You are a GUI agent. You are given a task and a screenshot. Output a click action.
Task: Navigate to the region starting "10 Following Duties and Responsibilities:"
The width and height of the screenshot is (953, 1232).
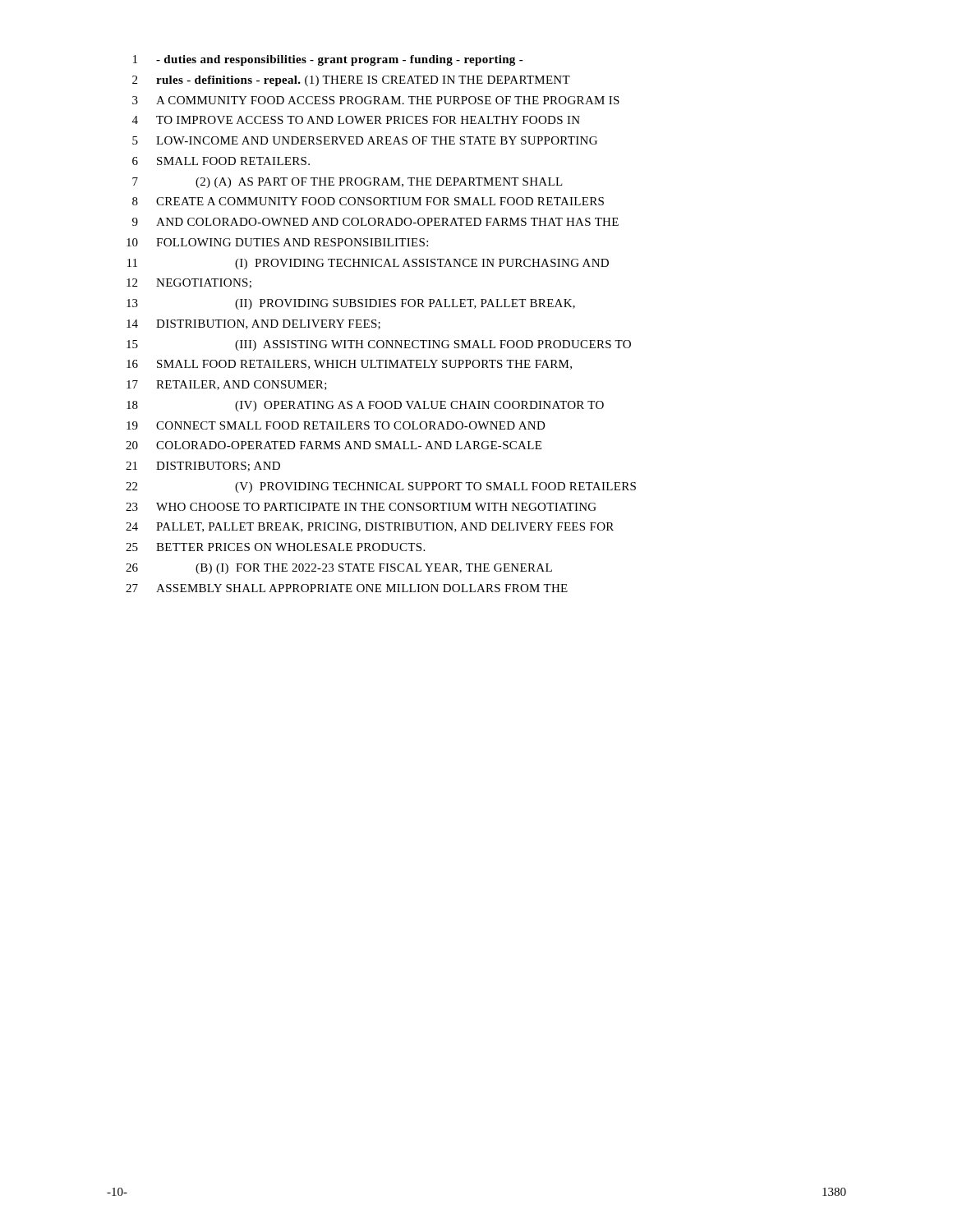[x=277, y=242]
